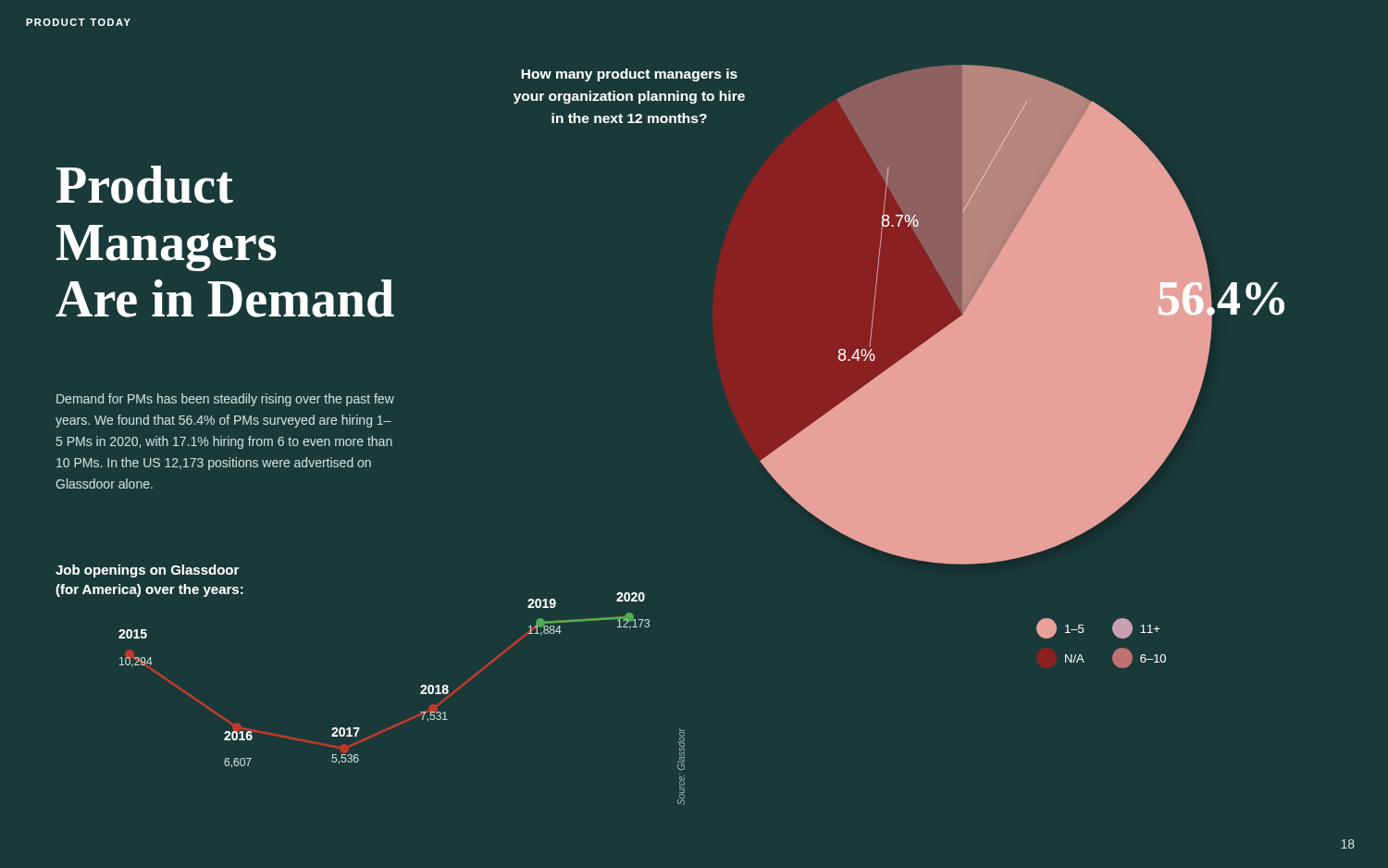Point to the region starting "Demand for PMs has been steadily"
This screenshot has height=868, width=1388.
[x=225, y=442]
